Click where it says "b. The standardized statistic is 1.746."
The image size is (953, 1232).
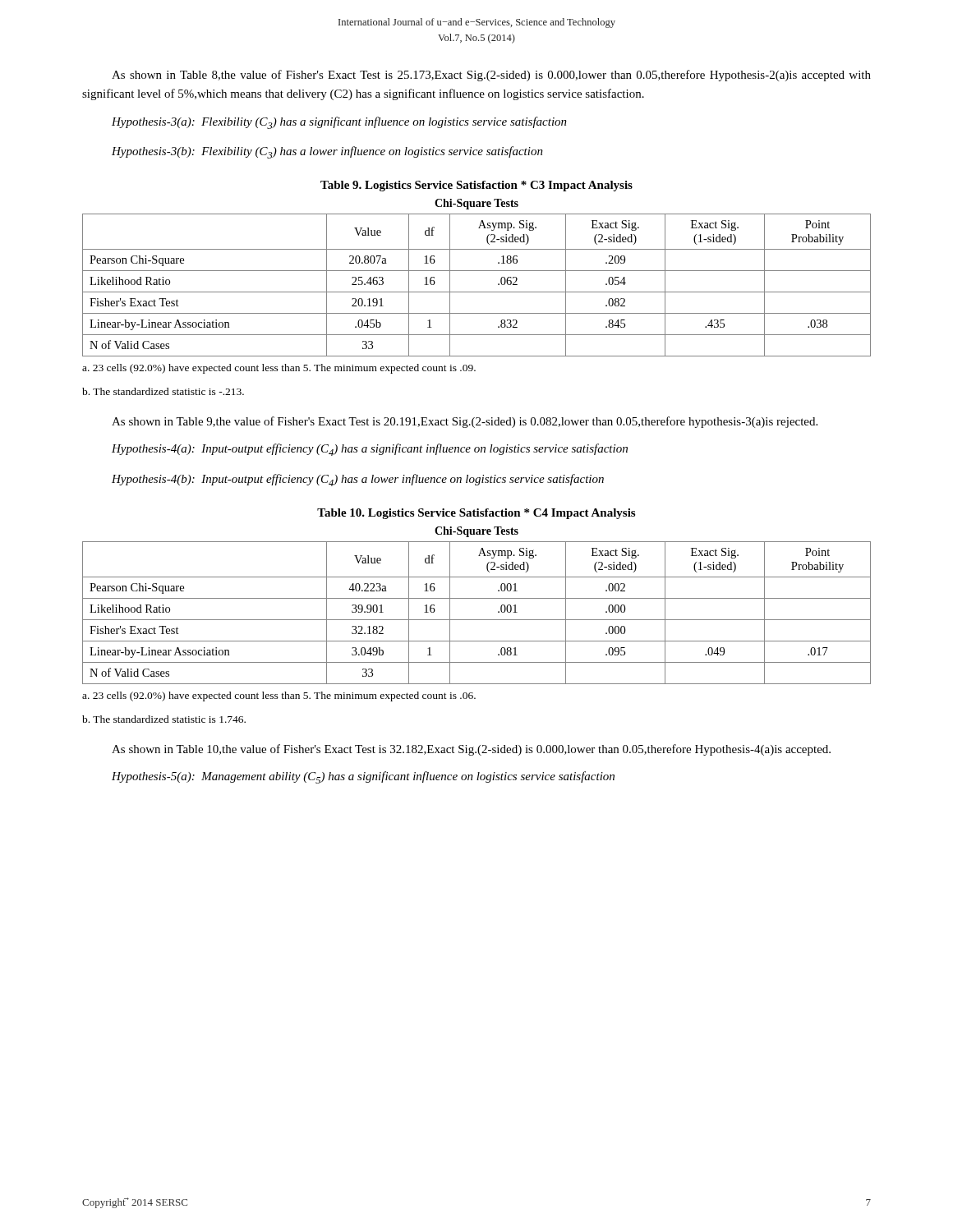coord(164,719)
